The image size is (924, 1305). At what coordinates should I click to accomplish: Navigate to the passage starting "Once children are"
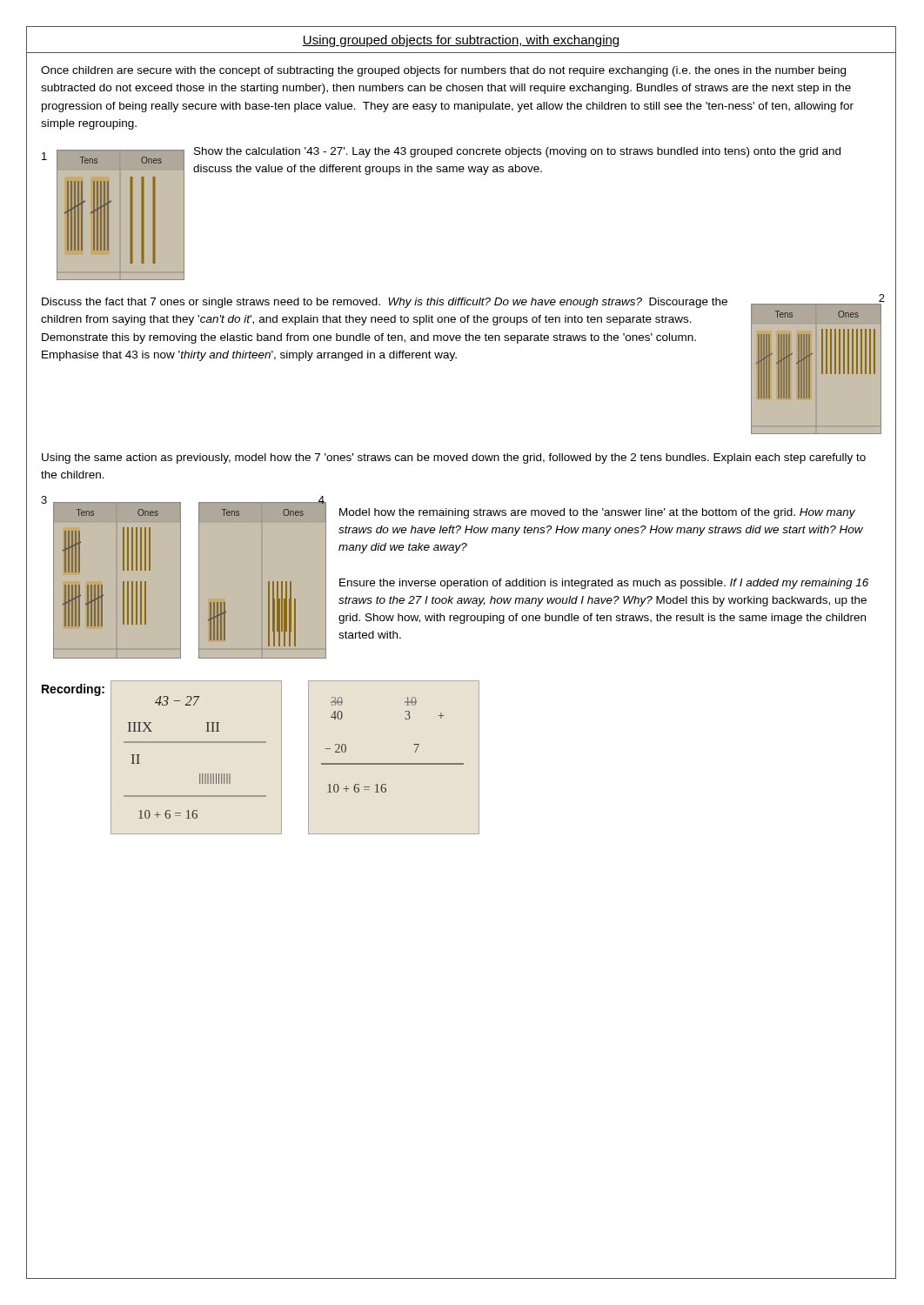pyautogui.click(x=447, y=97)
